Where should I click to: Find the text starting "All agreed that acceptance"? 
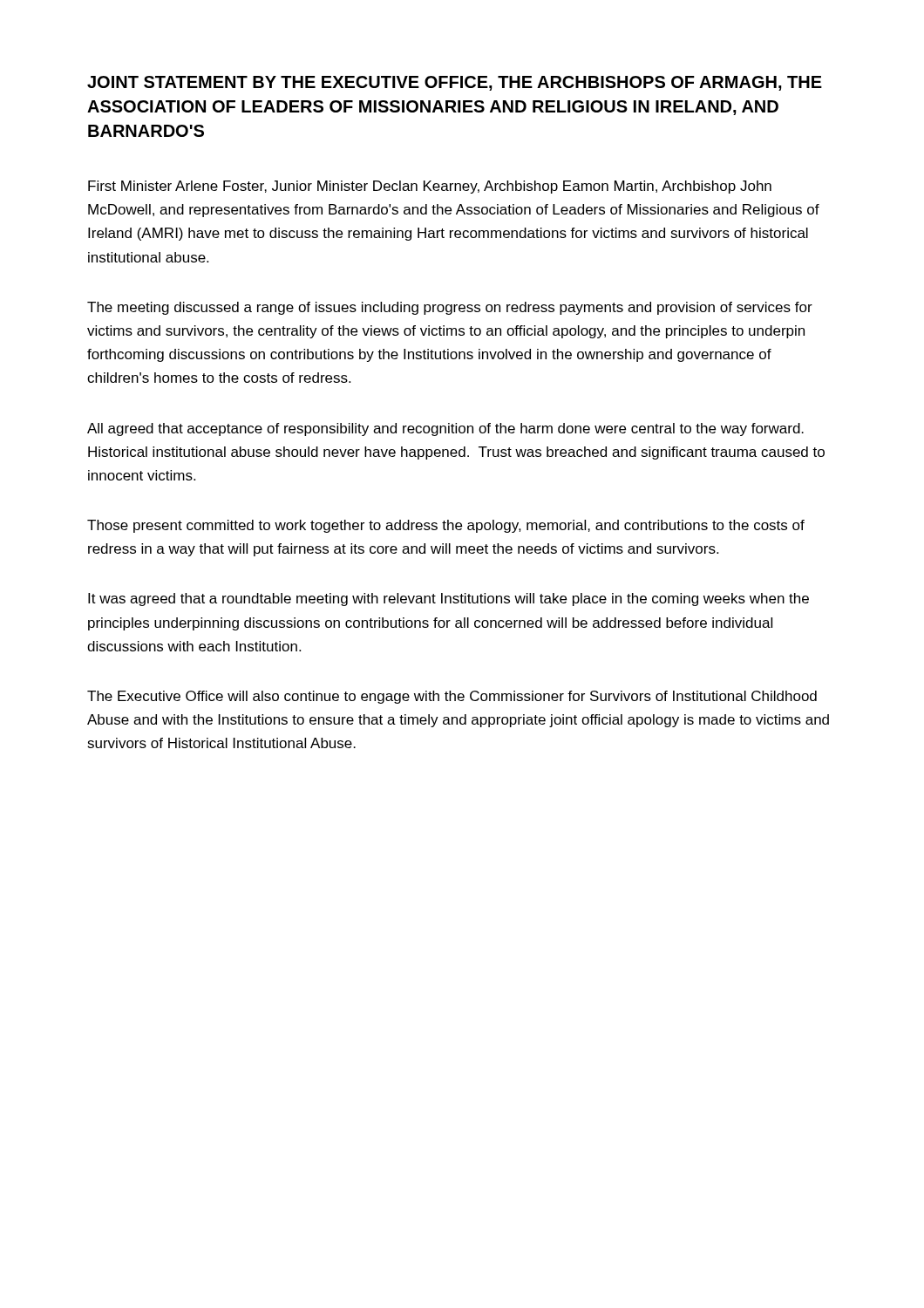click(456, 452)
